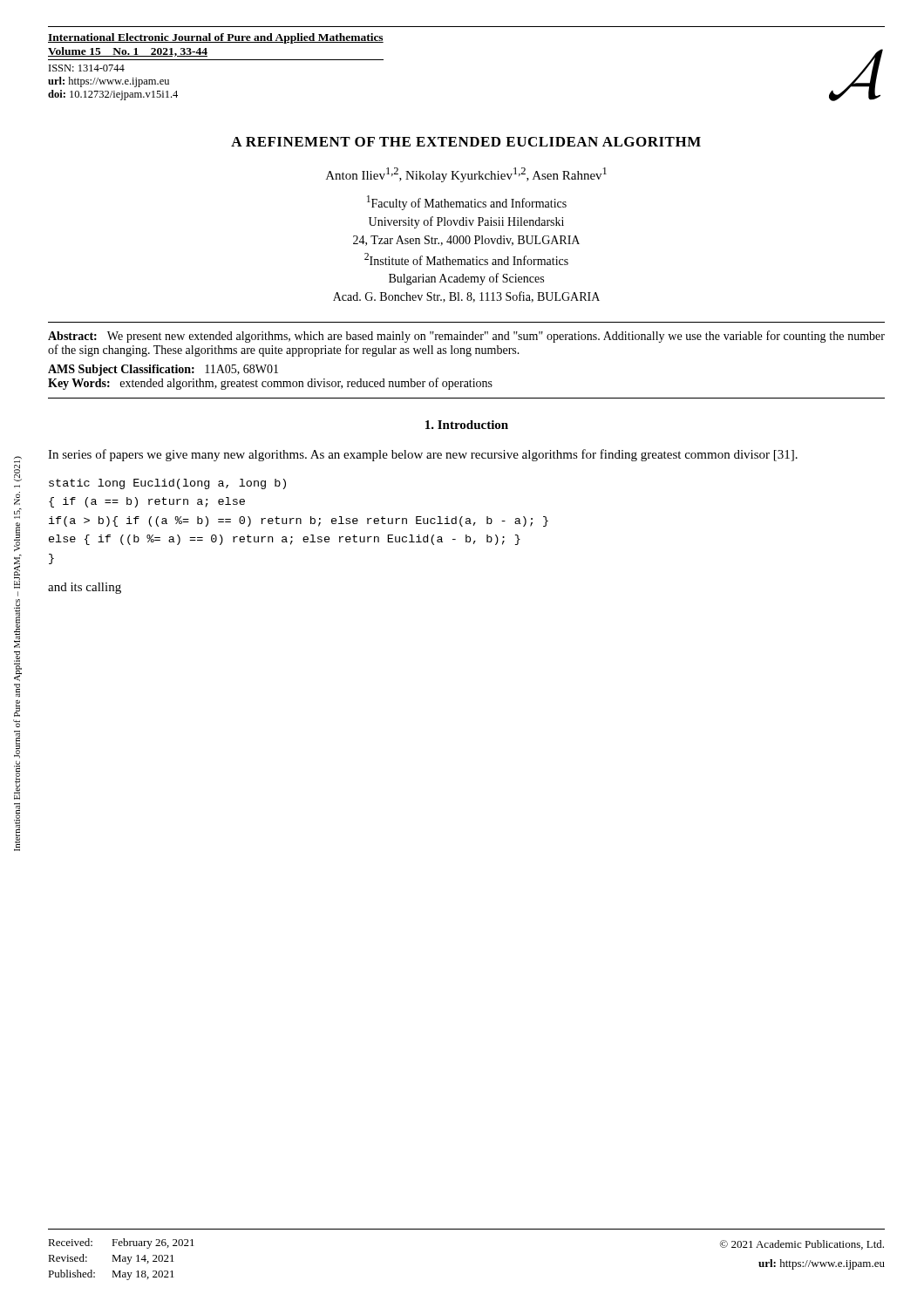Find the table that mentions "May 14, 2021"
This screenshot has width=924, height=1308.
(129, 1258)
